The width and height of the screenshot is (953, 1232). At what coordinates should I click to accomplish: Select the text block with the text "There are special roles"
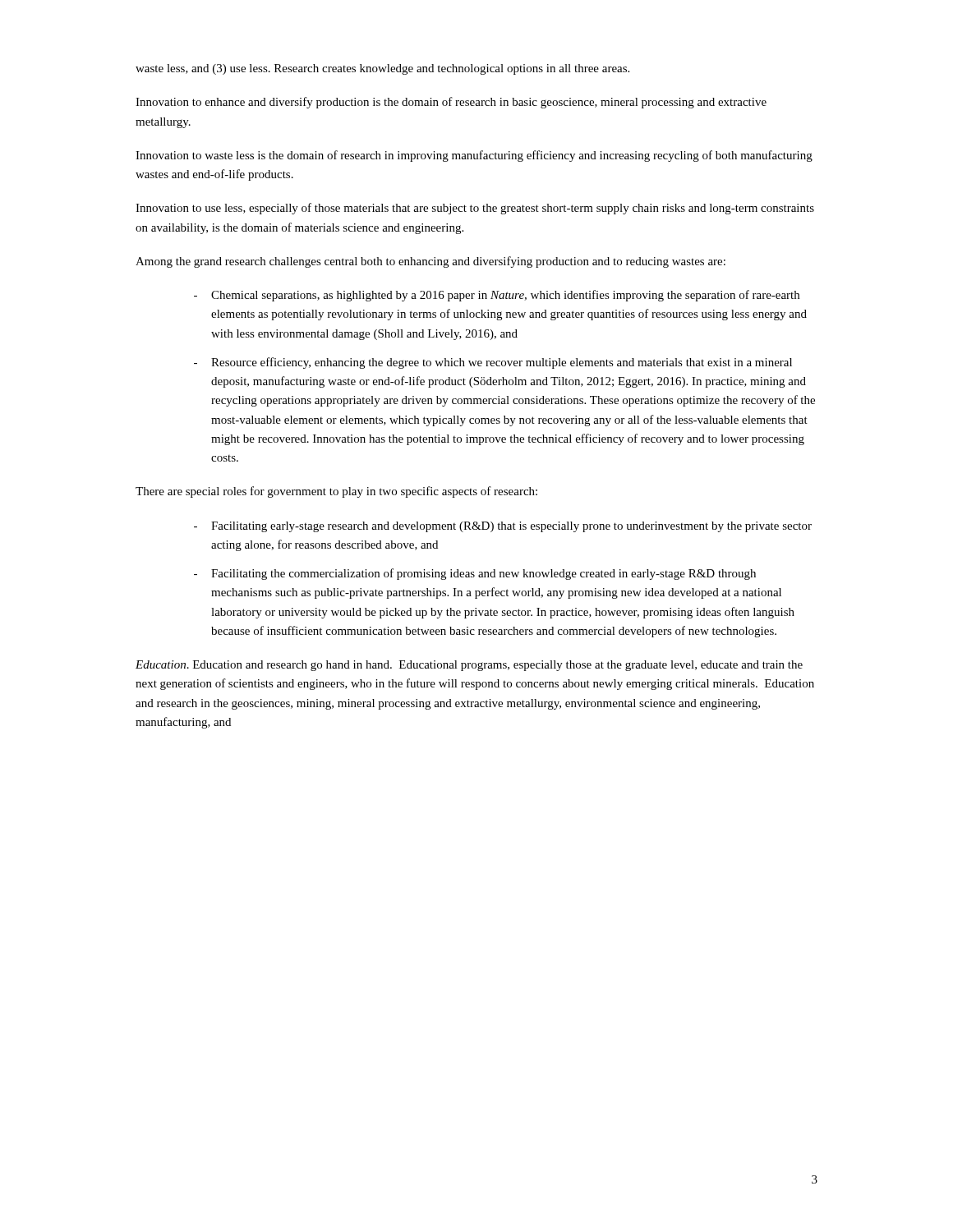coord(337,491)
